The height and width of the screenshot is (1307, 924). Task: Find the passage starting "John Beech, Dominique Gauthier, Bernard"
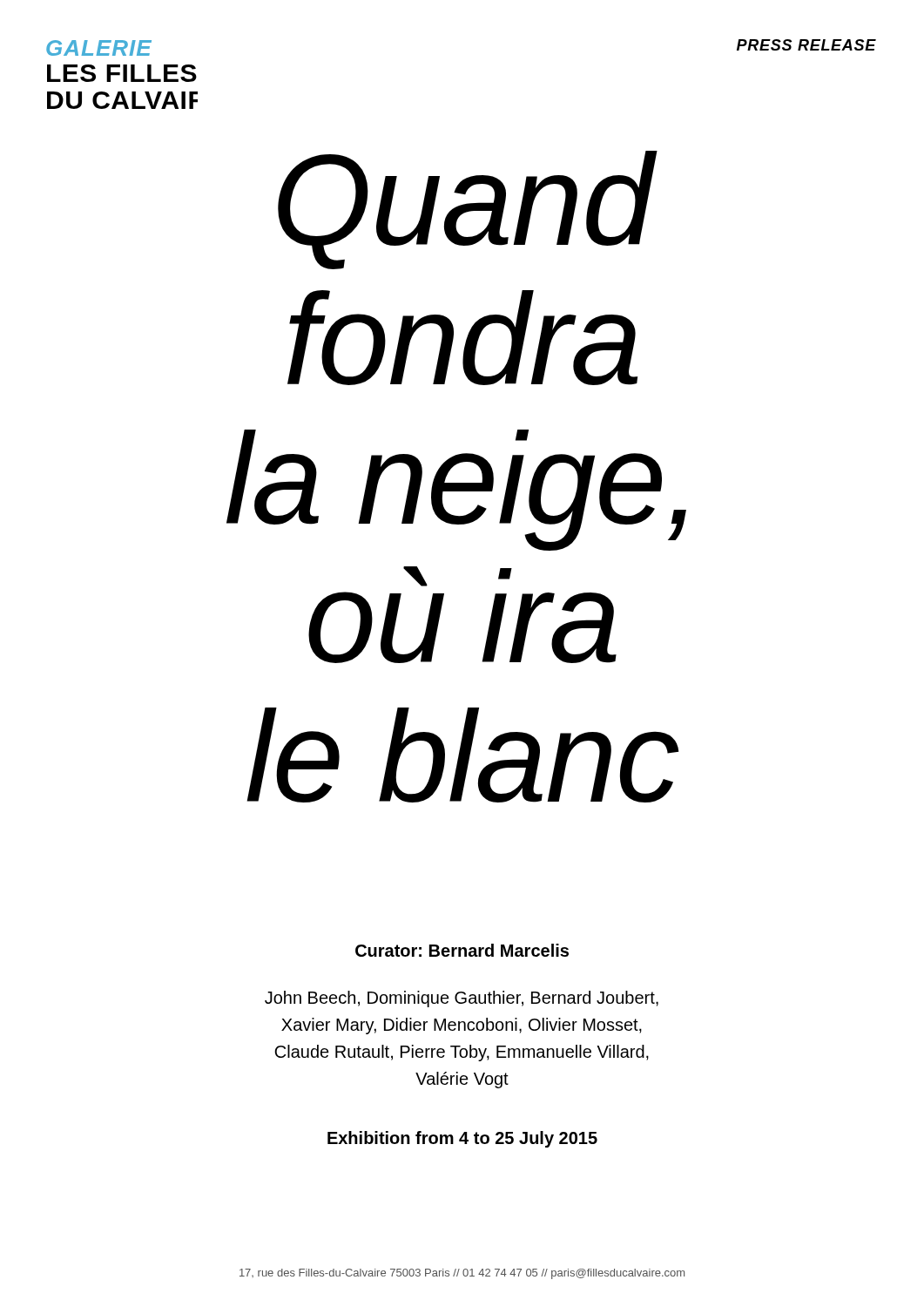(x=462, y=1039)
